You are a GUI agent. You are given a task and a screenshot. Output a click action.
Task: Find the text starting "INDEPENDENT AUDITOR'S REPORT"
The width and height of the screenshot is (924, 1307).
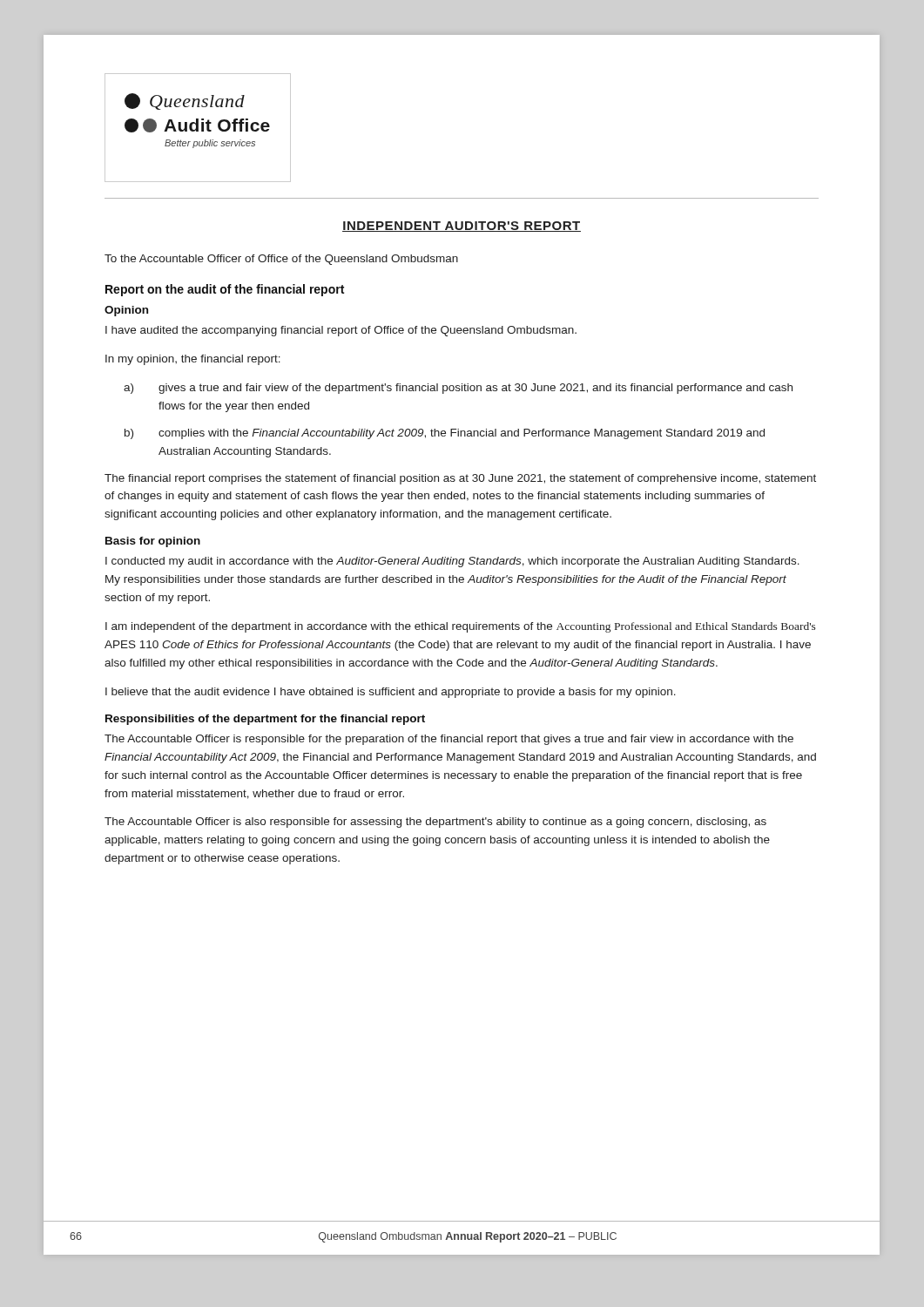pyautogui.click(x=462, y=225)
